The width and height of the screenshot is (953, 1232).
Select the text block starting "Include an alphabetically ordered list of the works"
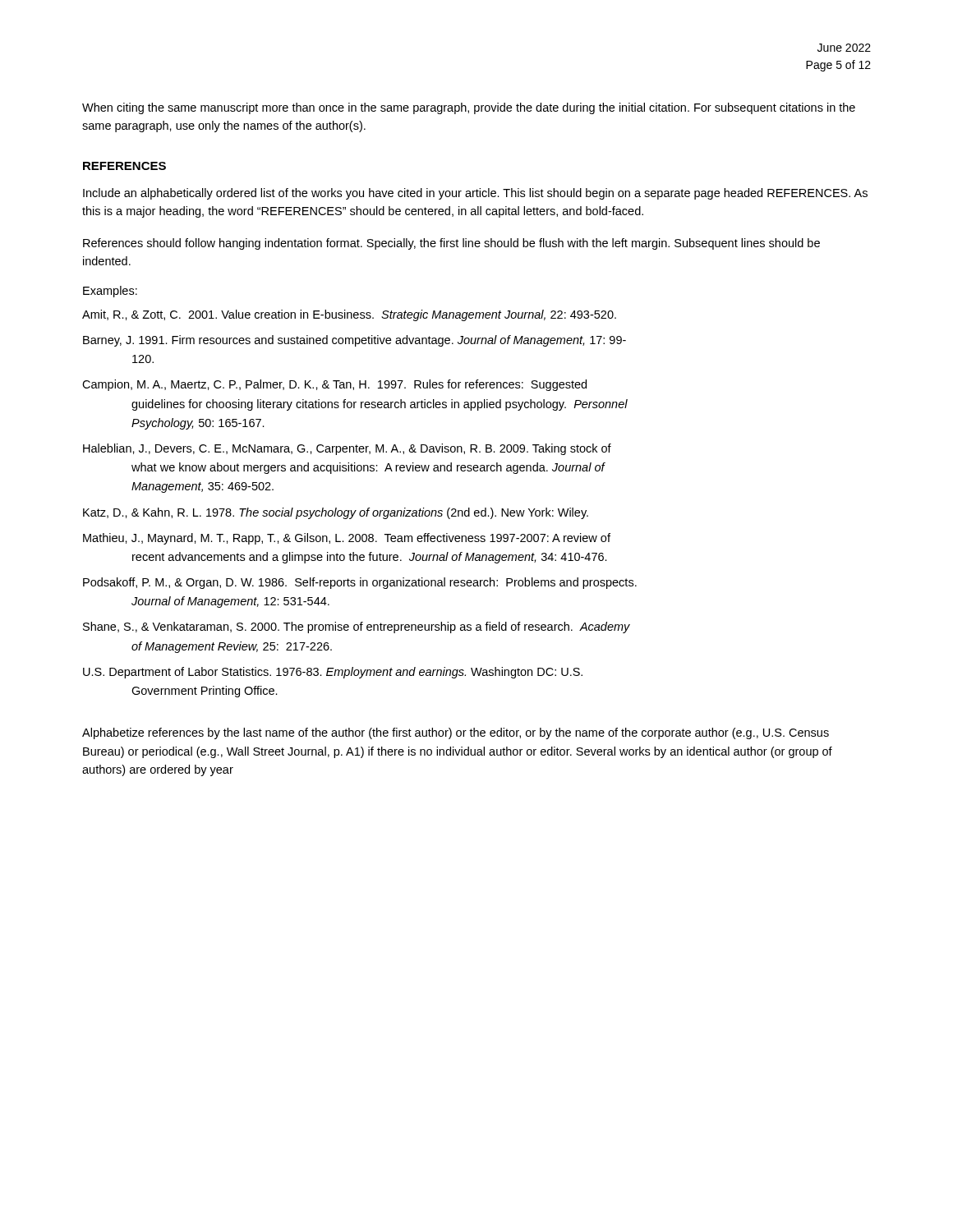[x=475, y=202]
